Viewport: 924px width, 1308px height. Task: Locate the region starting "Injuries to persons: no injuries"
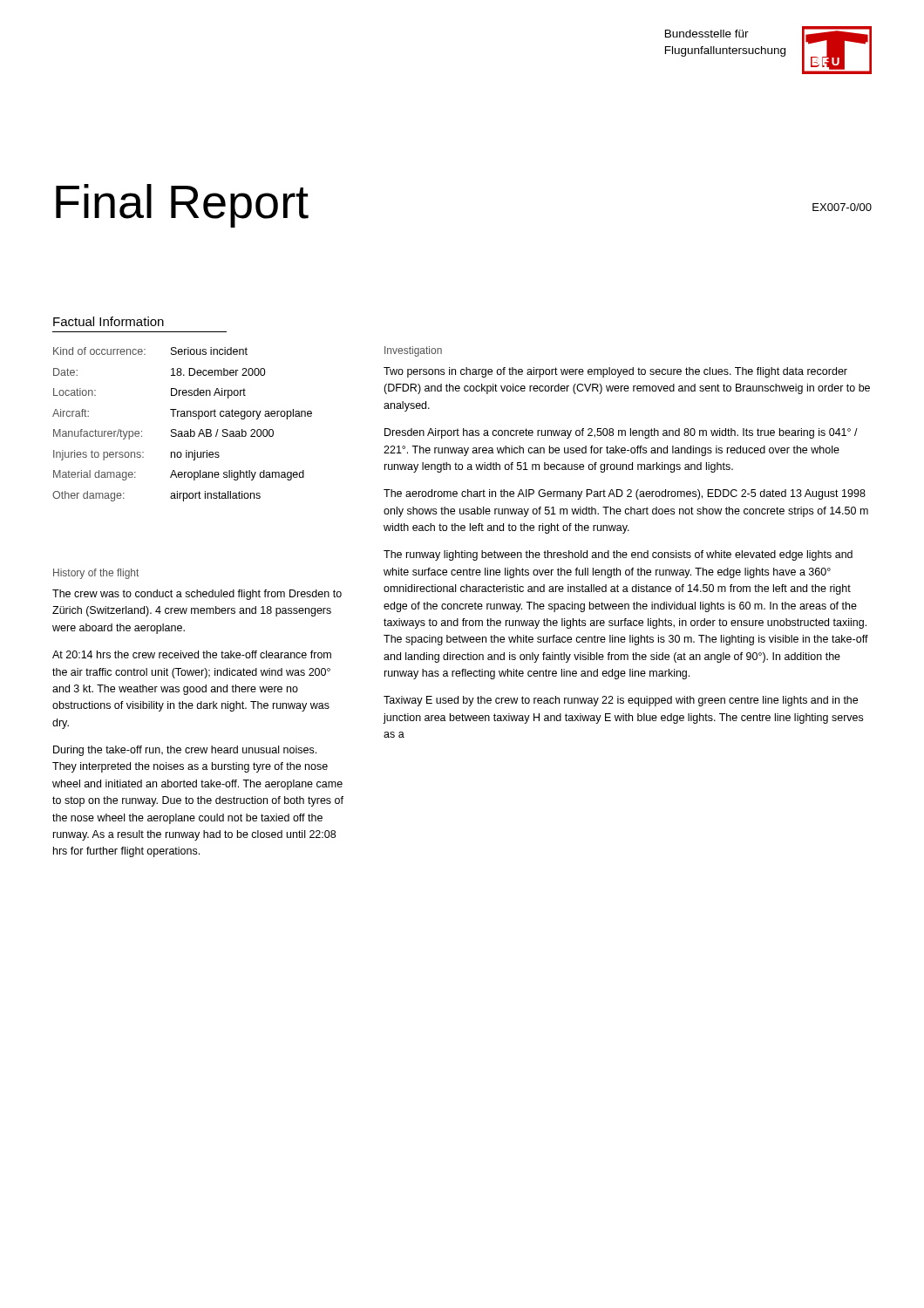136,455
